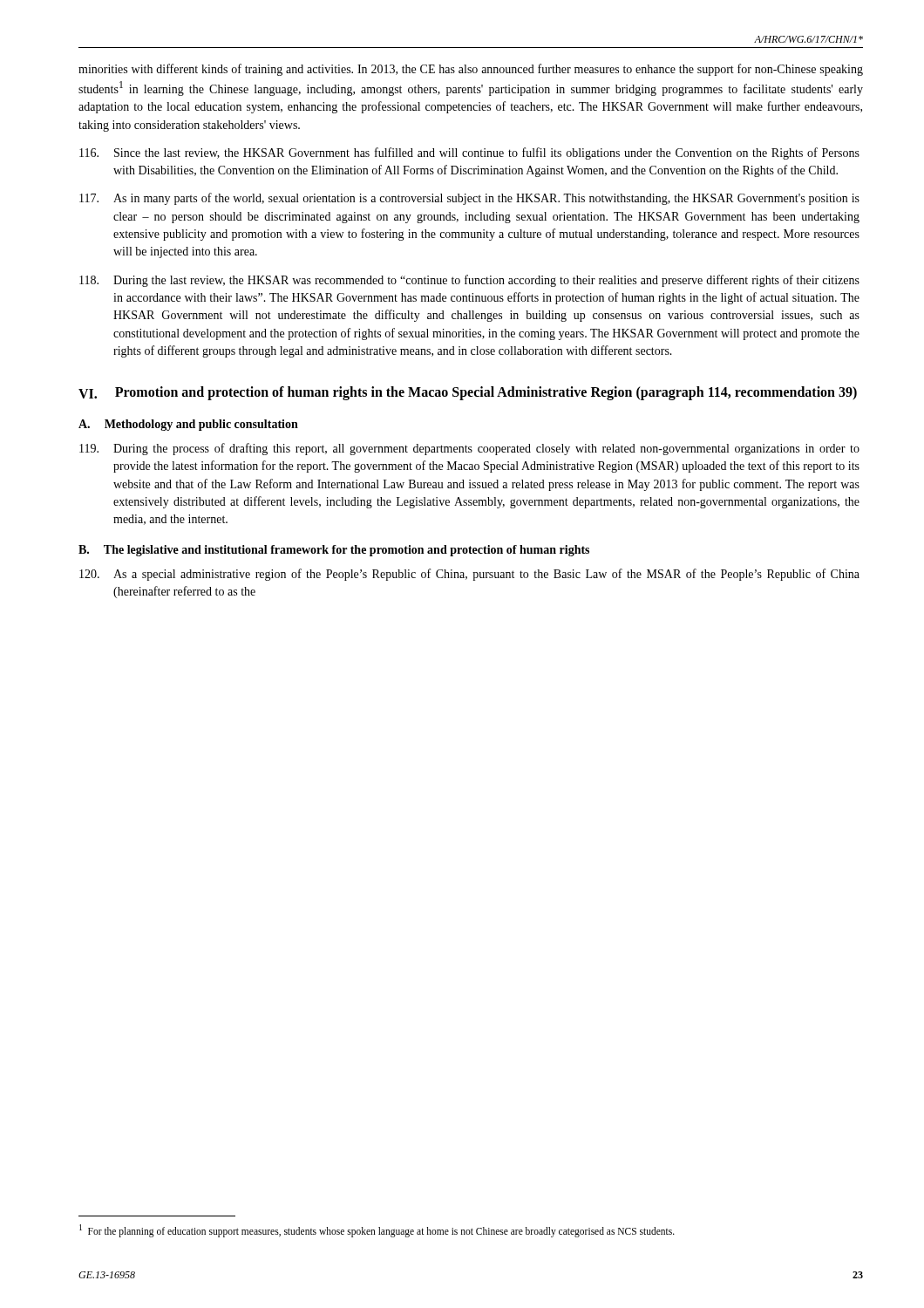Where is the passage that starts "Since the last review, the HKSAR Government has"?
Image resolution: width=924 pixels, height=1308 pixels.
coord(469,162)
